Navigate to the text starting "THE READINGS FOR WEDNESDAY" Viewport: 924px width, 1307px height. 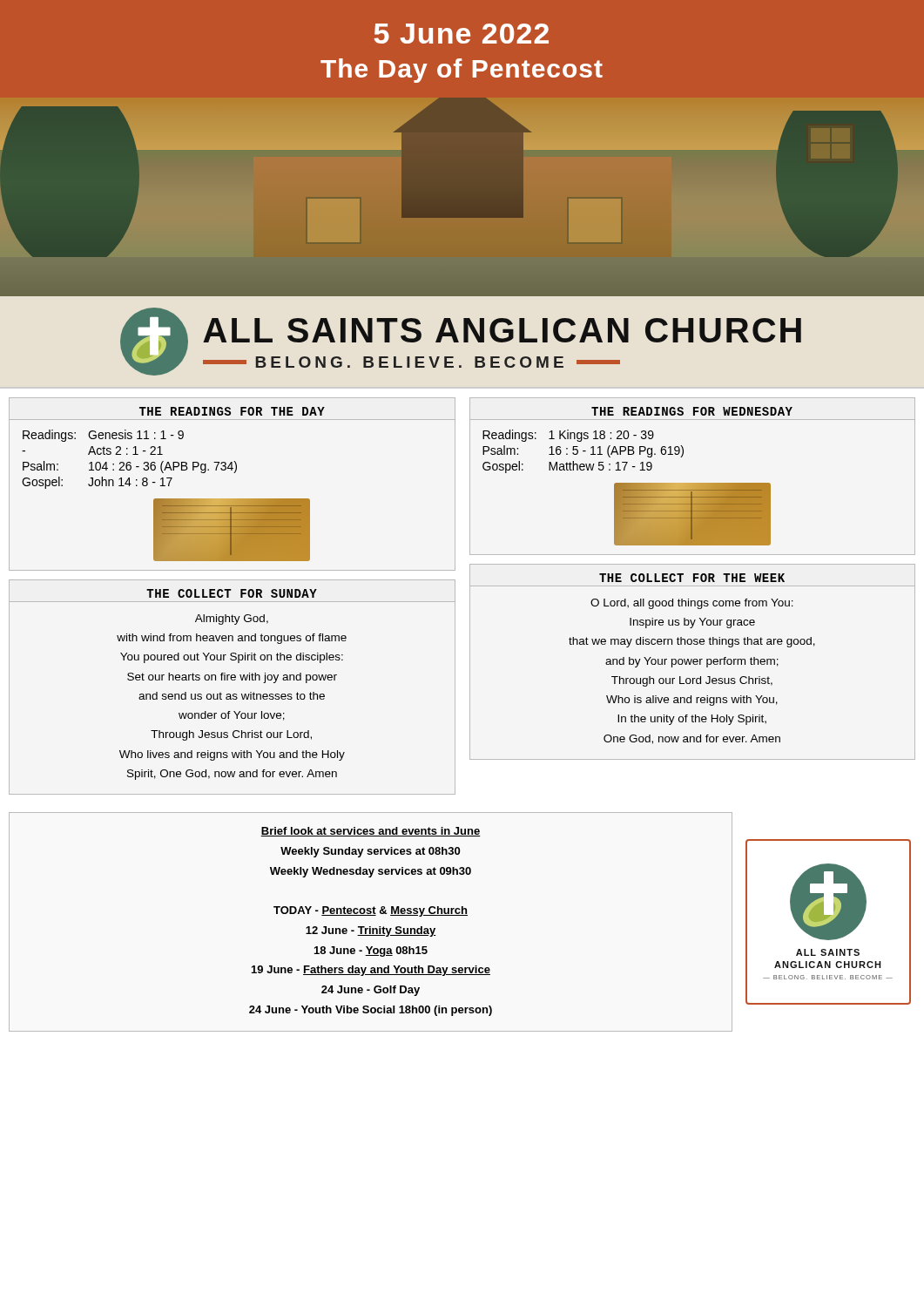[692, 412]
